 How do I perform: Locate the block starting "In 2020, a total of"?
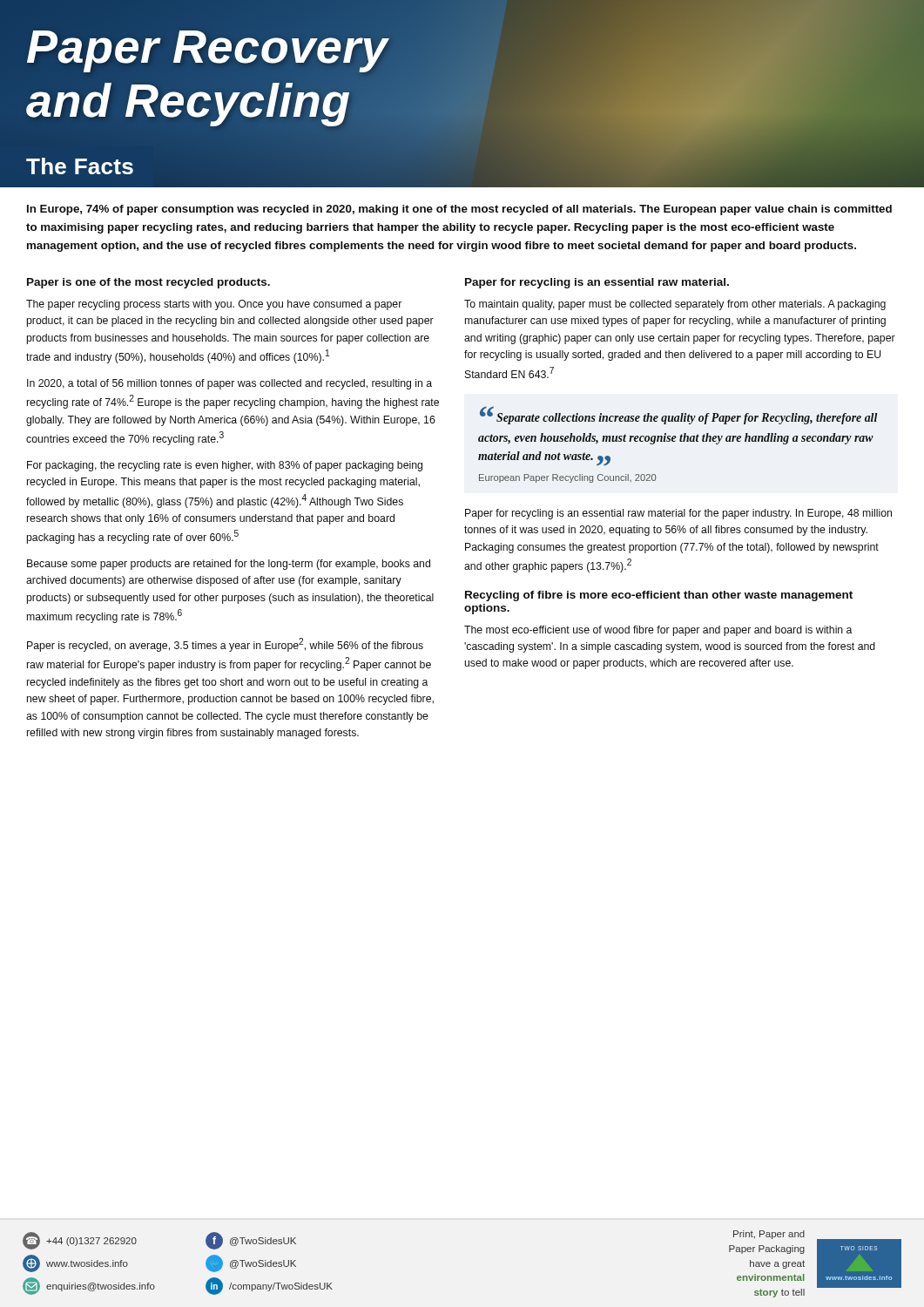233,411
